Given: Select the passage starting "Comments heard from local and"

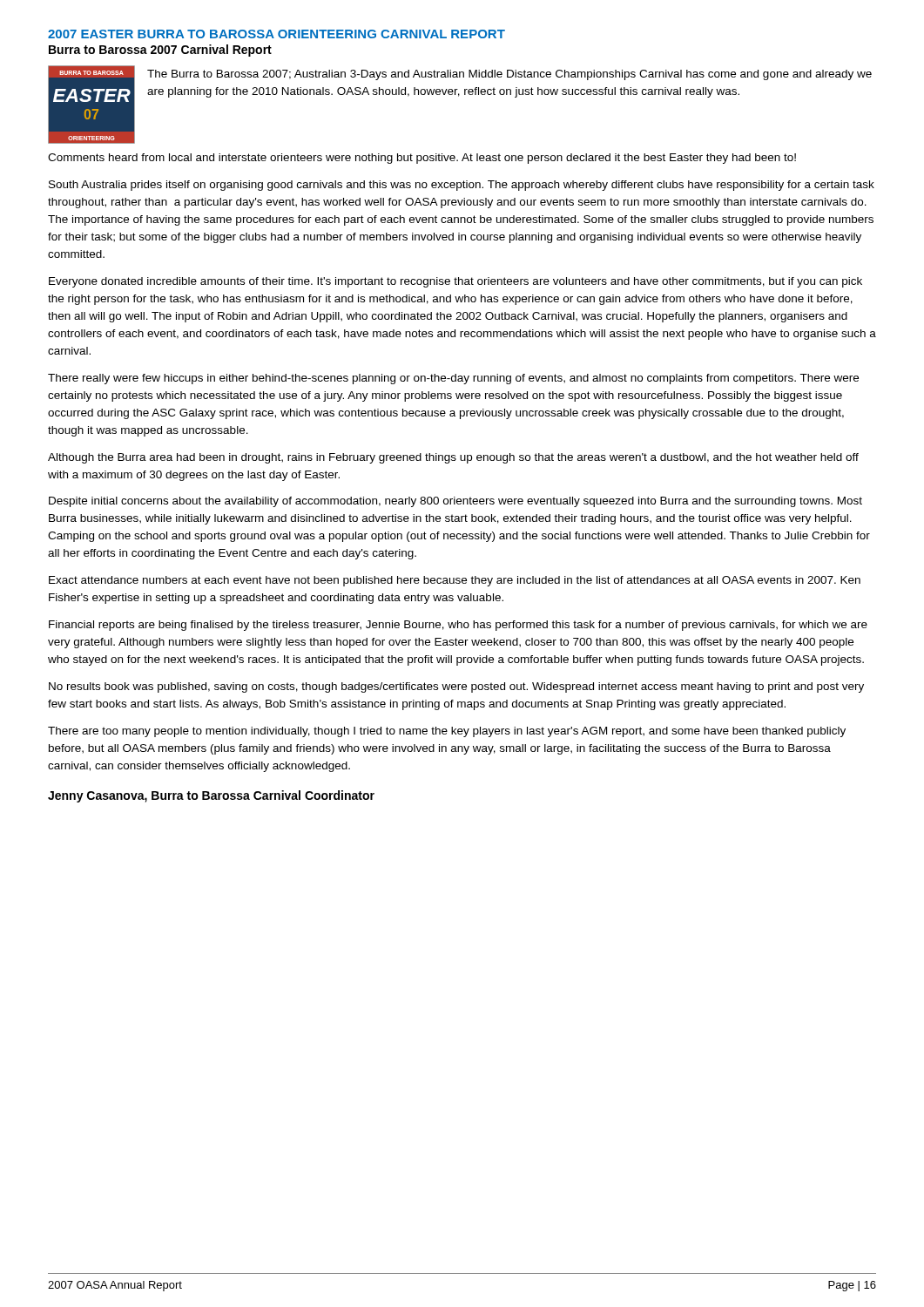Looking at the screenshot, I should click(x=422, y=157).
